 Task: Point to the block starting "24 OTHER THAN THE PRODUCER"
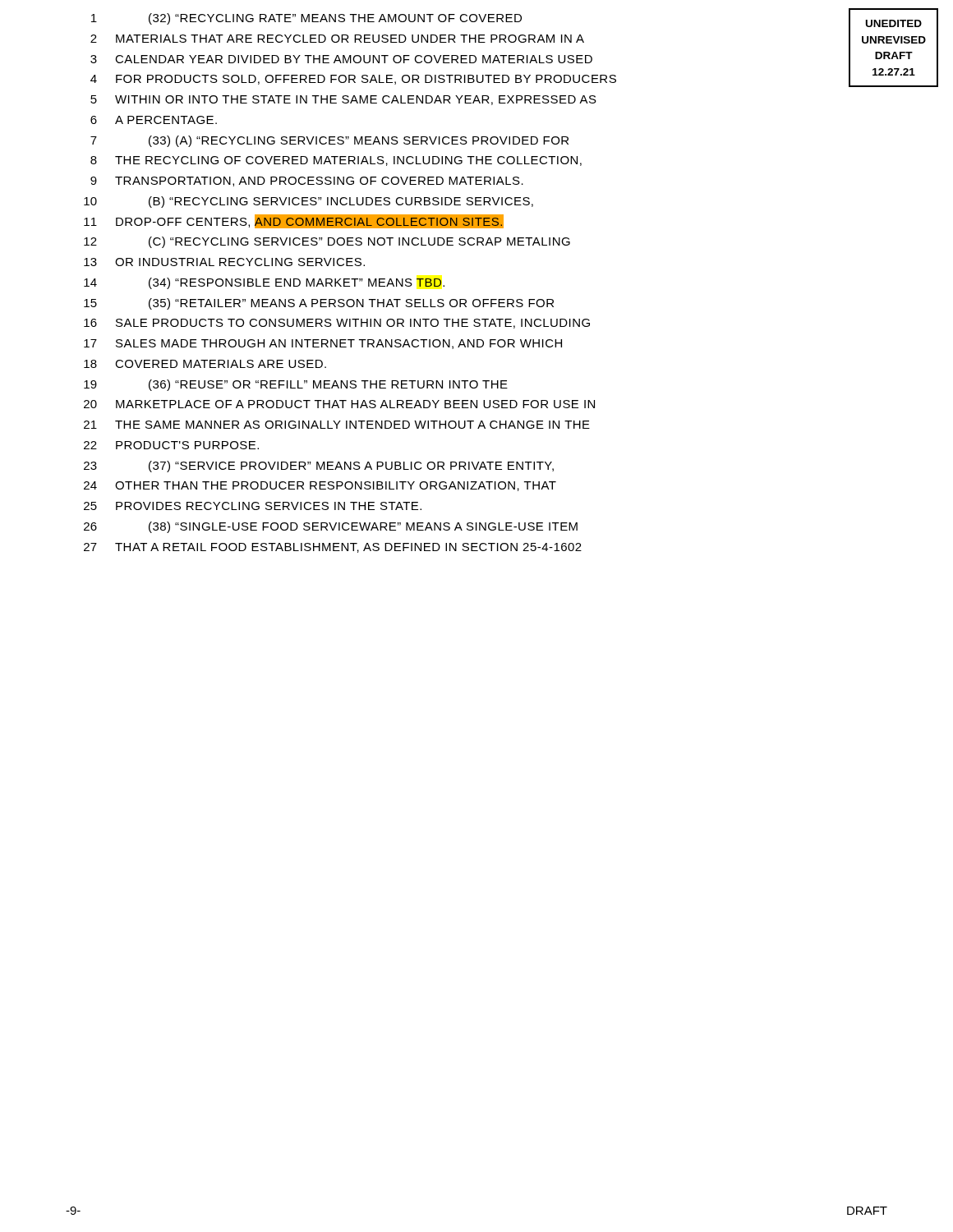311,486
